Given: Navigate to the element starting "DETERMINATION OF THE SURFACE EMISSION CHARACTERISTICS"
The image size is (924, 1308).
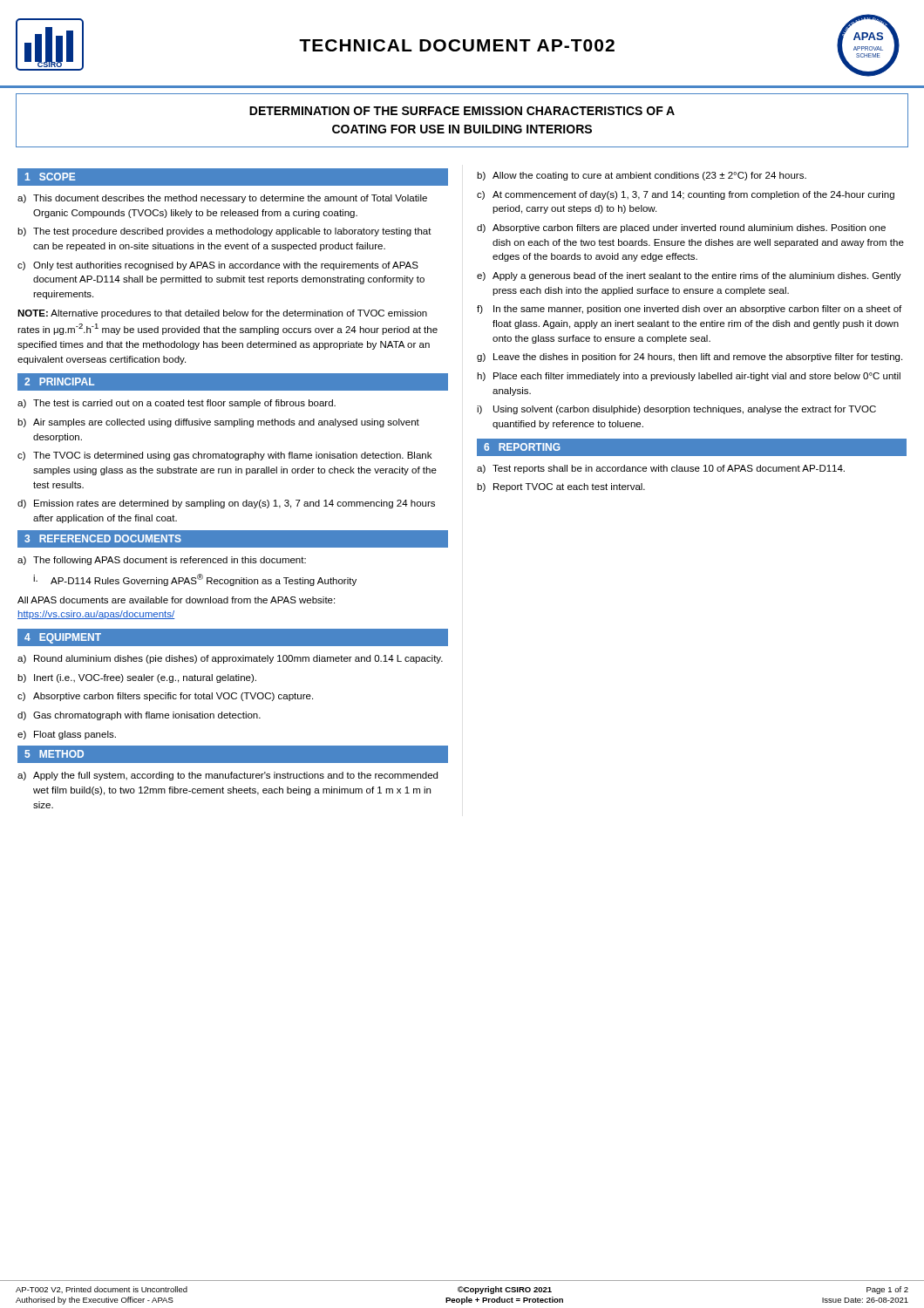Looking at the screenshot, I should [462, 120].
